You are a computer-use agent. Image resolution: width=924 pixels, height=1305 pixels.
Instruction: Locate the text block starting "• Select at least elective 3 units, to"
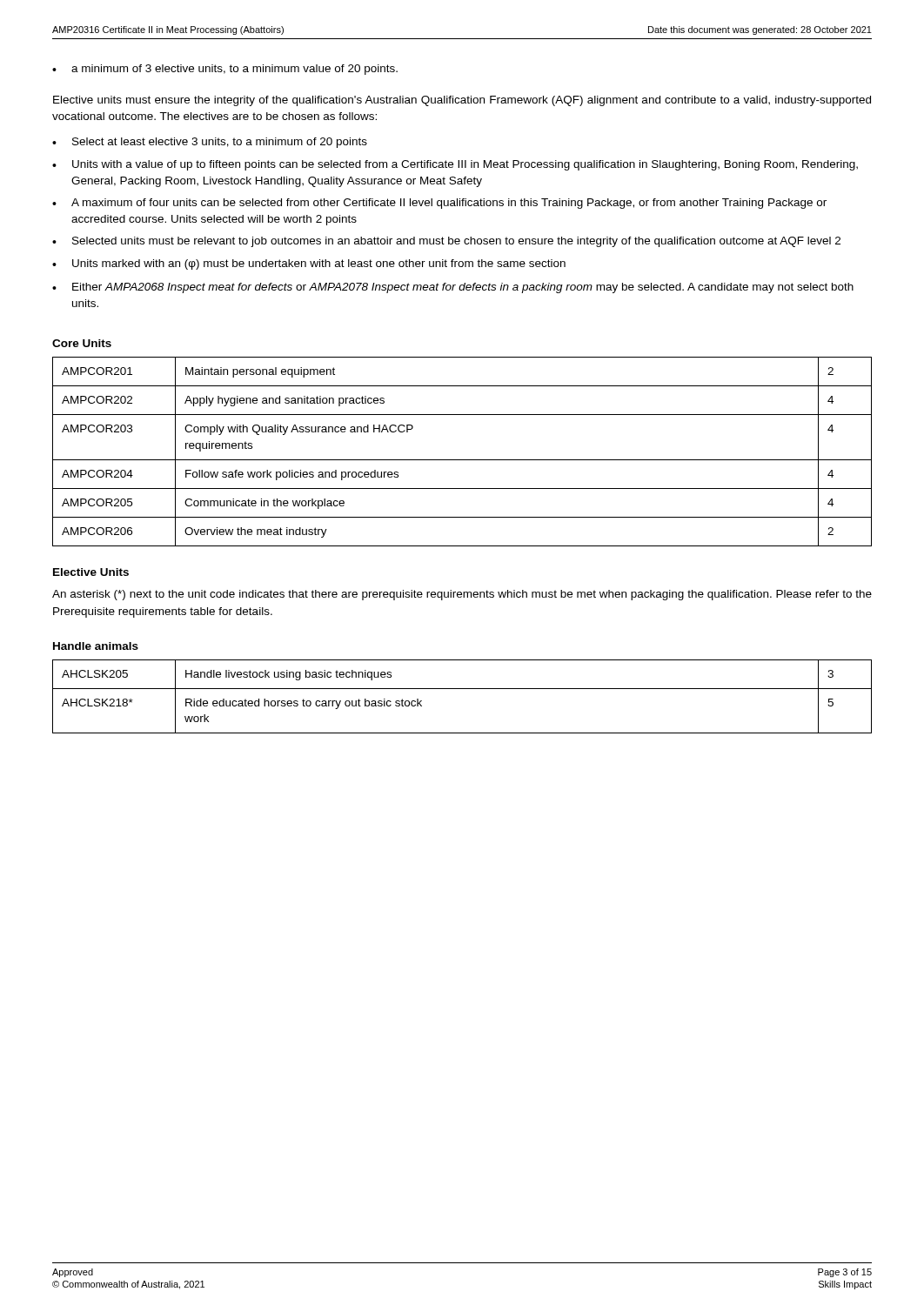click(210, 143)
